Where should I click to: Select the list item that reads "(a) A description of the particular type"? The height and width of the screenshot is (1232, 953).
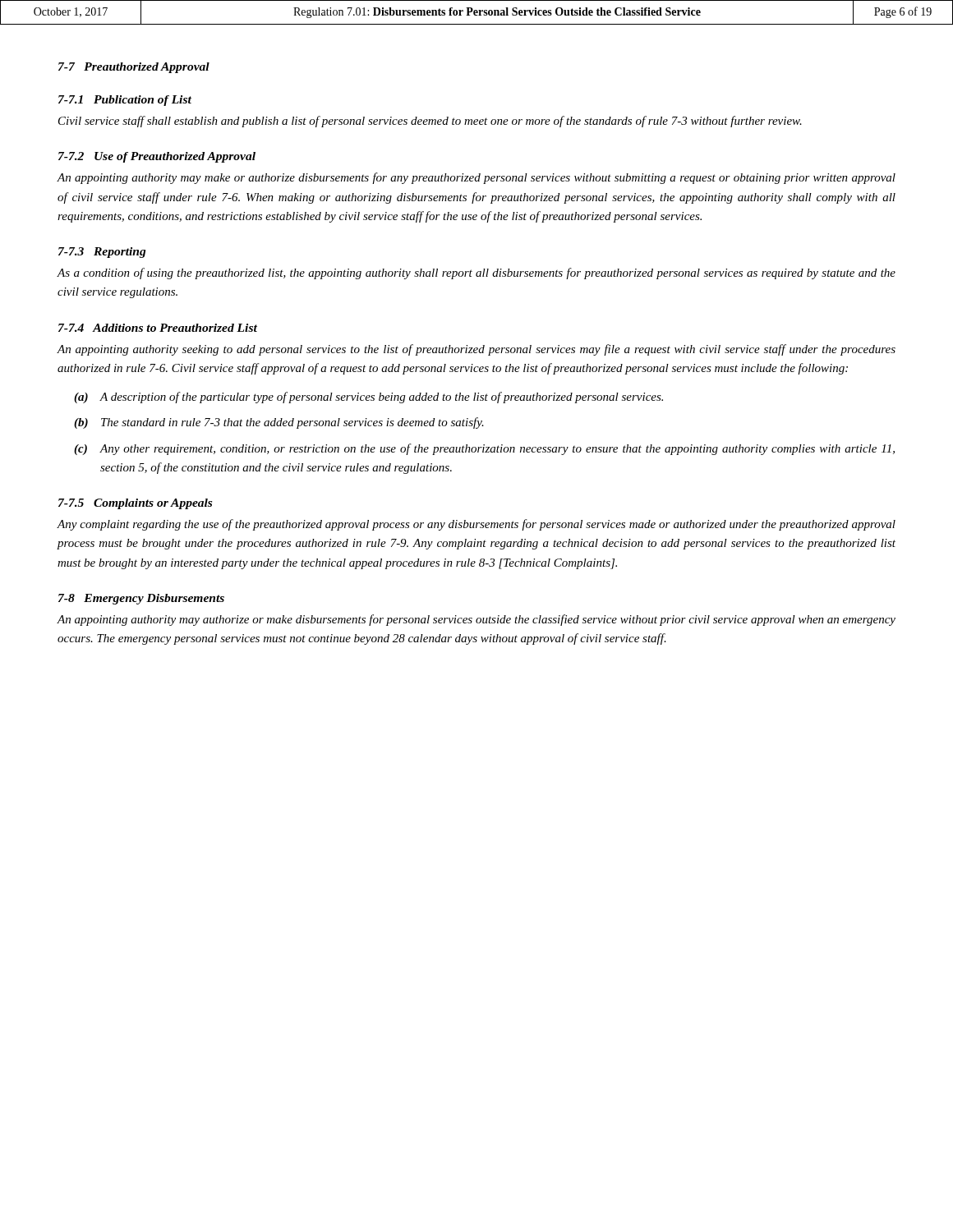pos(485,397)
